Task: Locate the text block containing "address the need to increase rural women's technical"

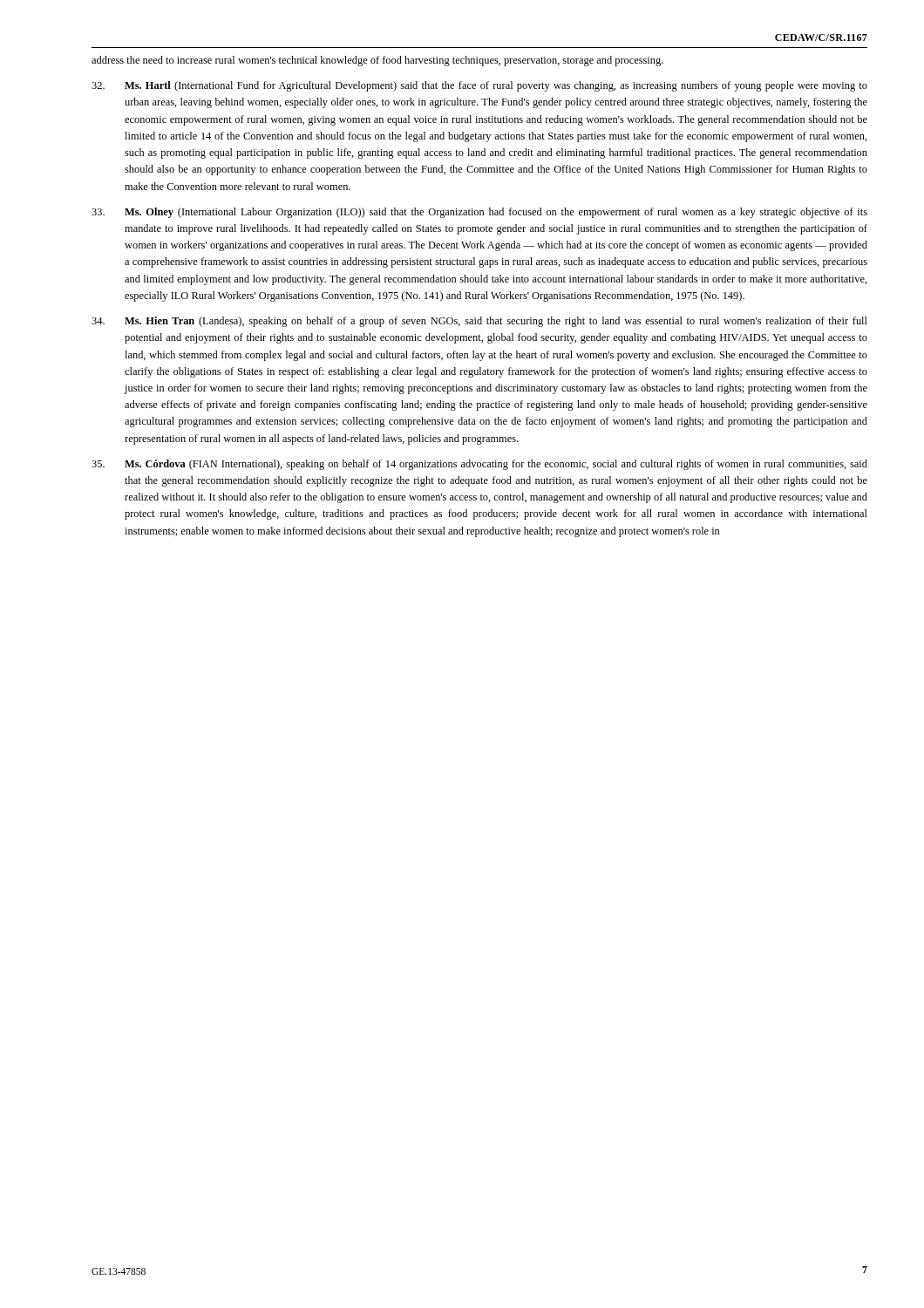Action: click(x=378, y=60)
